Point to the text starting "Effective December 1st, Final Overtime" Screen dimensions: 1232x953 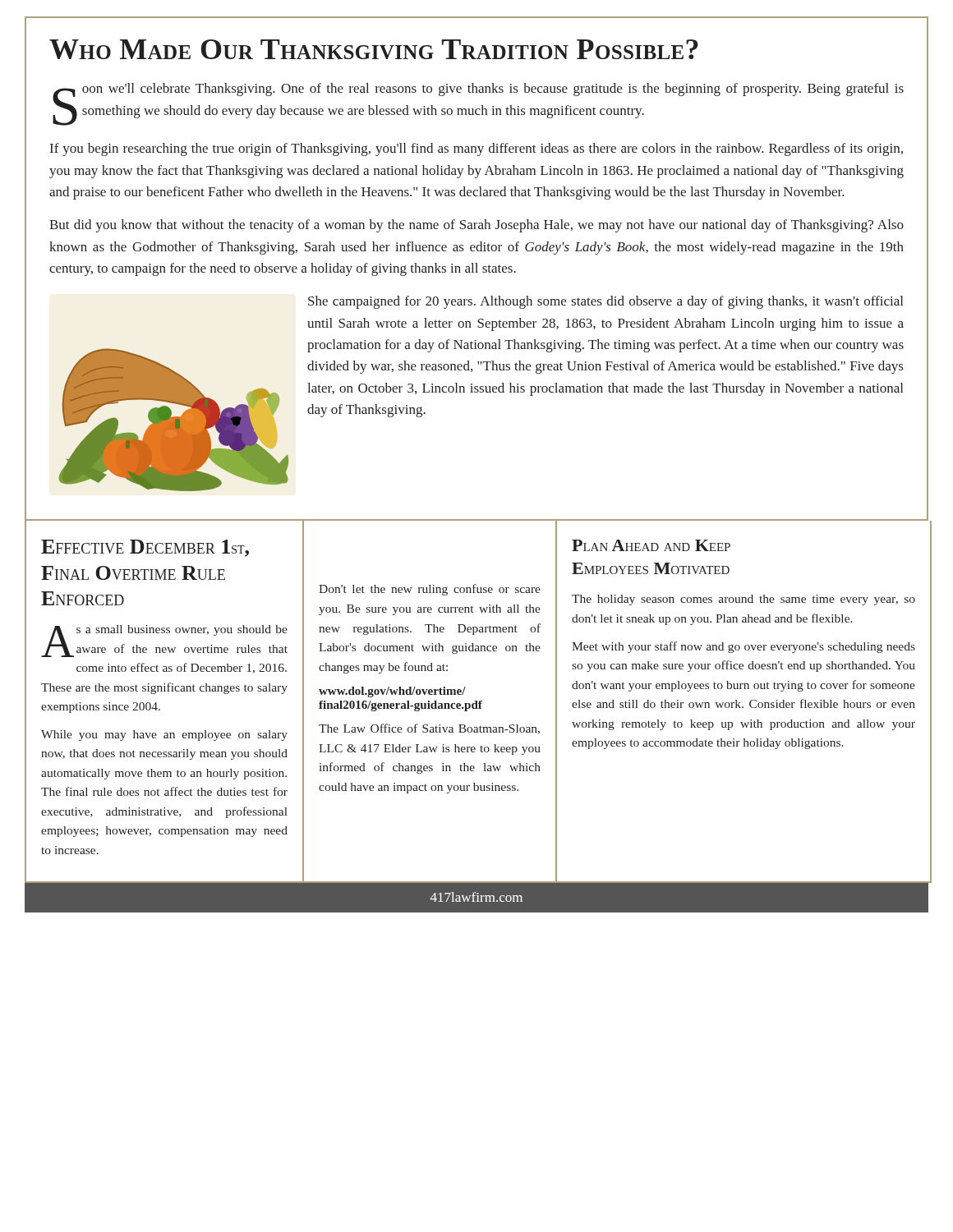(164, 573)
